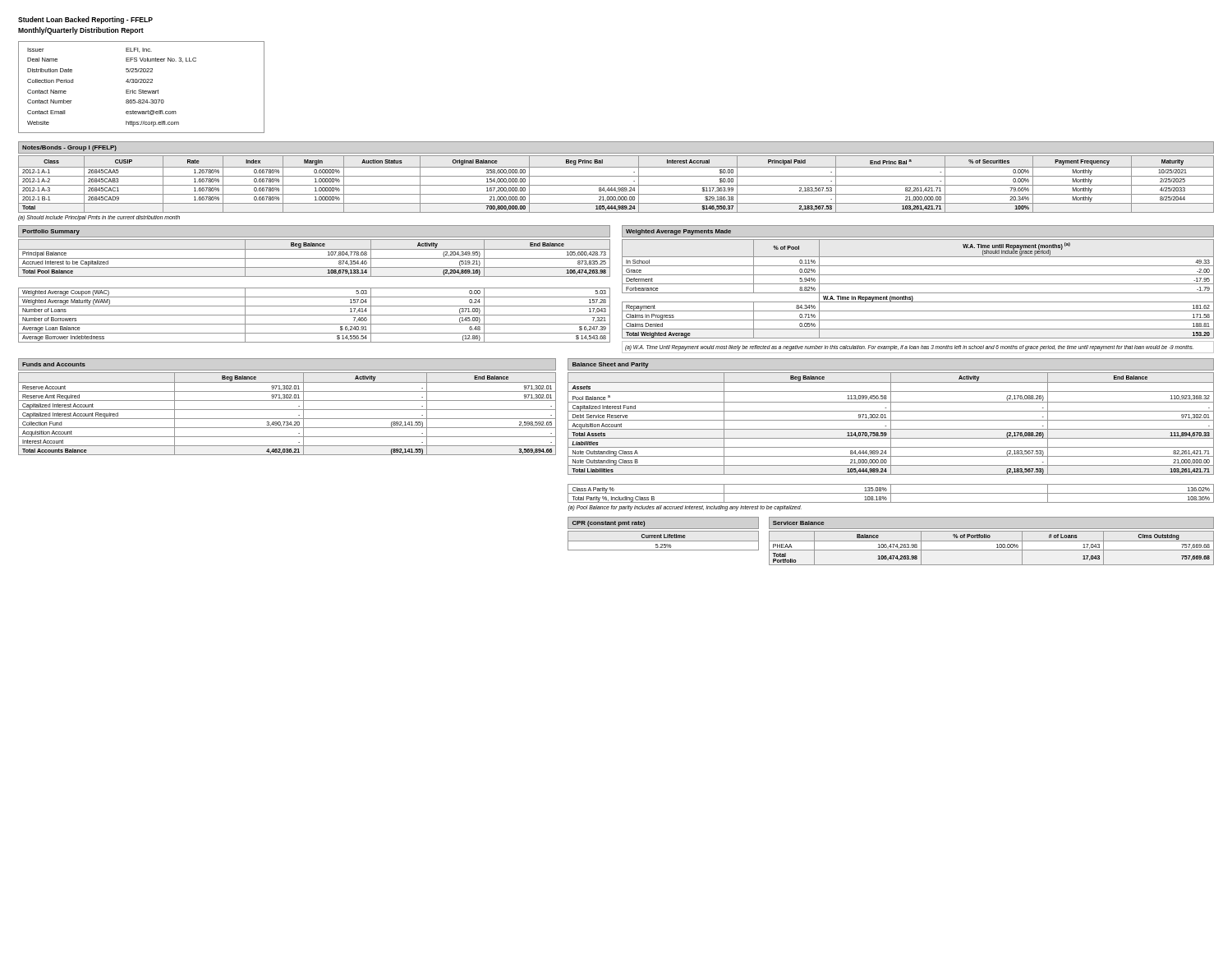Find the section header that says "Weighted Average Payments Made"
This screenshot has width=1232, height=953.
(679, 231)
